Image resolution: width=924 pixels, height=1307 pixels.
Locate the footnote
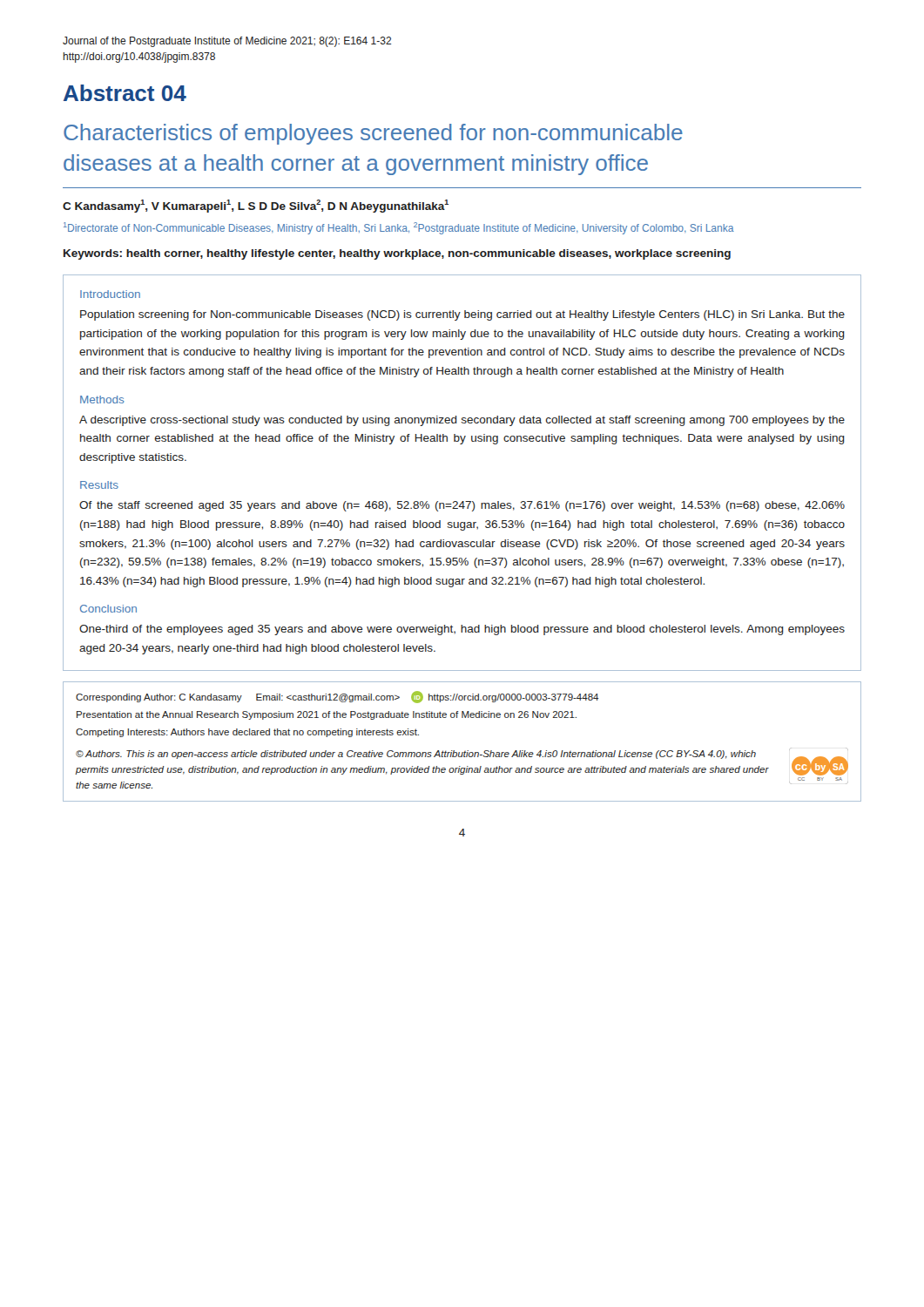[462, 741]
